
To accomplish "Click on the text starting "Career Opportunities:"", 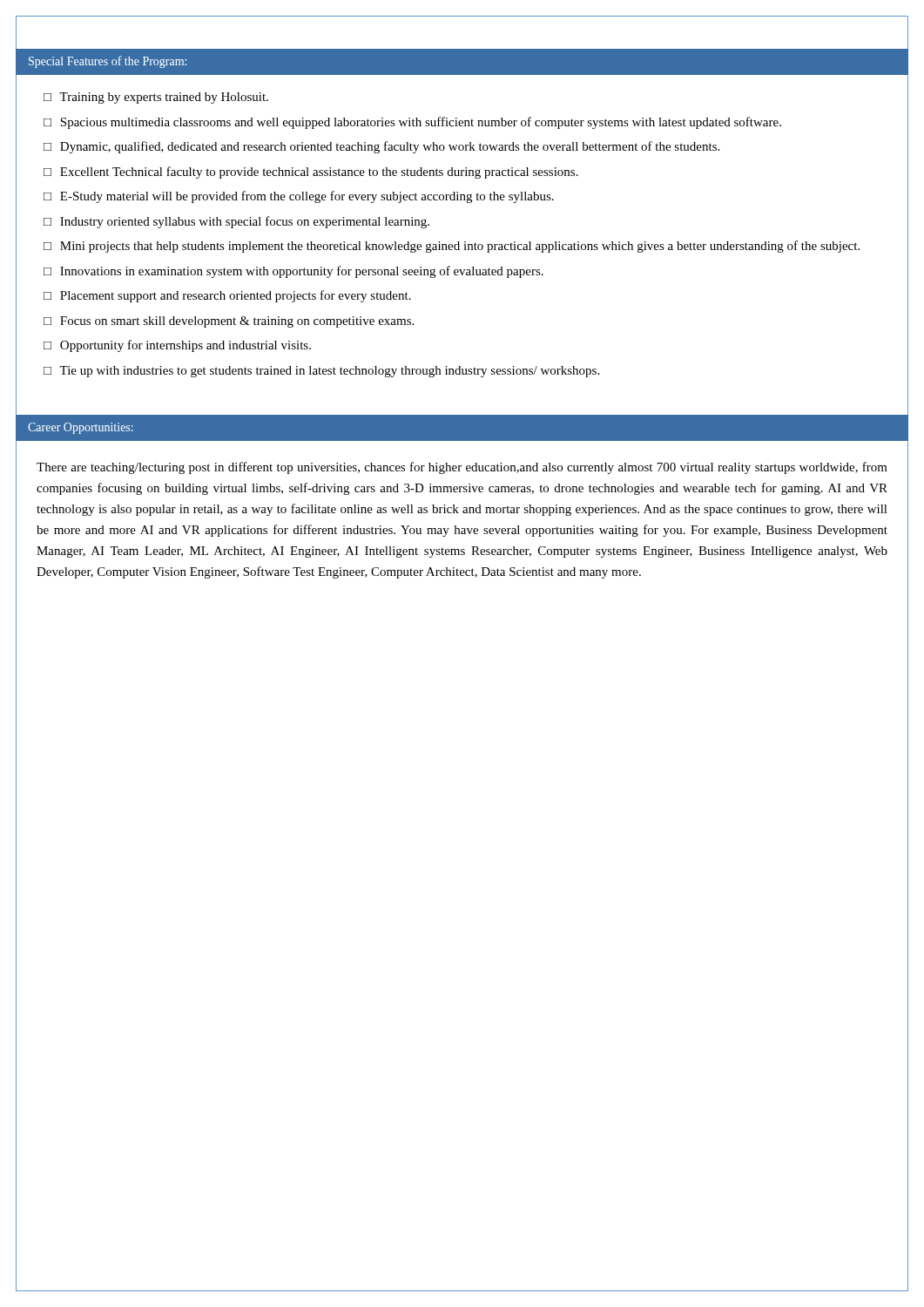I will point(81,428).
